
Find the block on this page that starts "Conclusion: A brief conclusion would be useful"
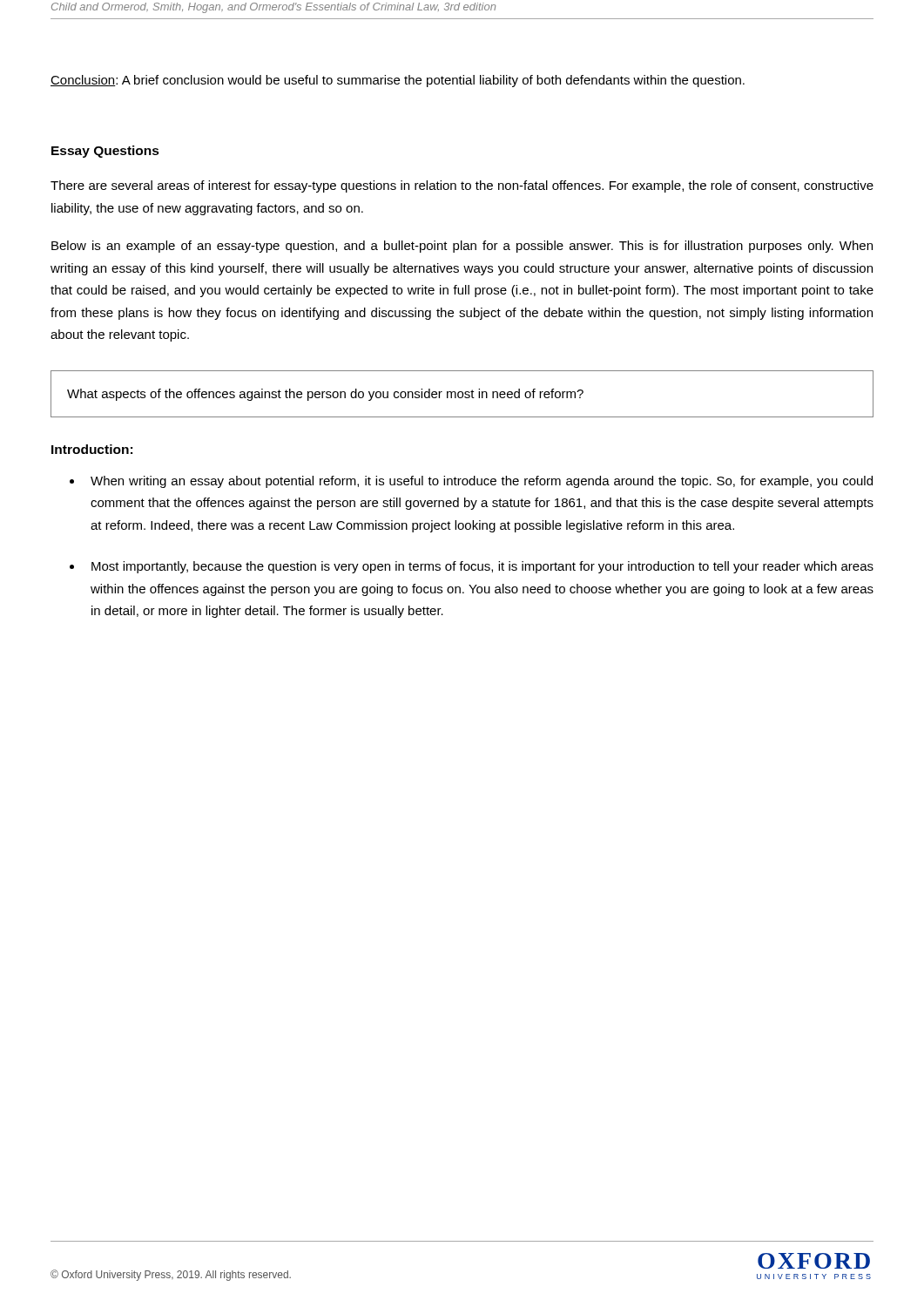pyautogui.click(x=398, y=80)
